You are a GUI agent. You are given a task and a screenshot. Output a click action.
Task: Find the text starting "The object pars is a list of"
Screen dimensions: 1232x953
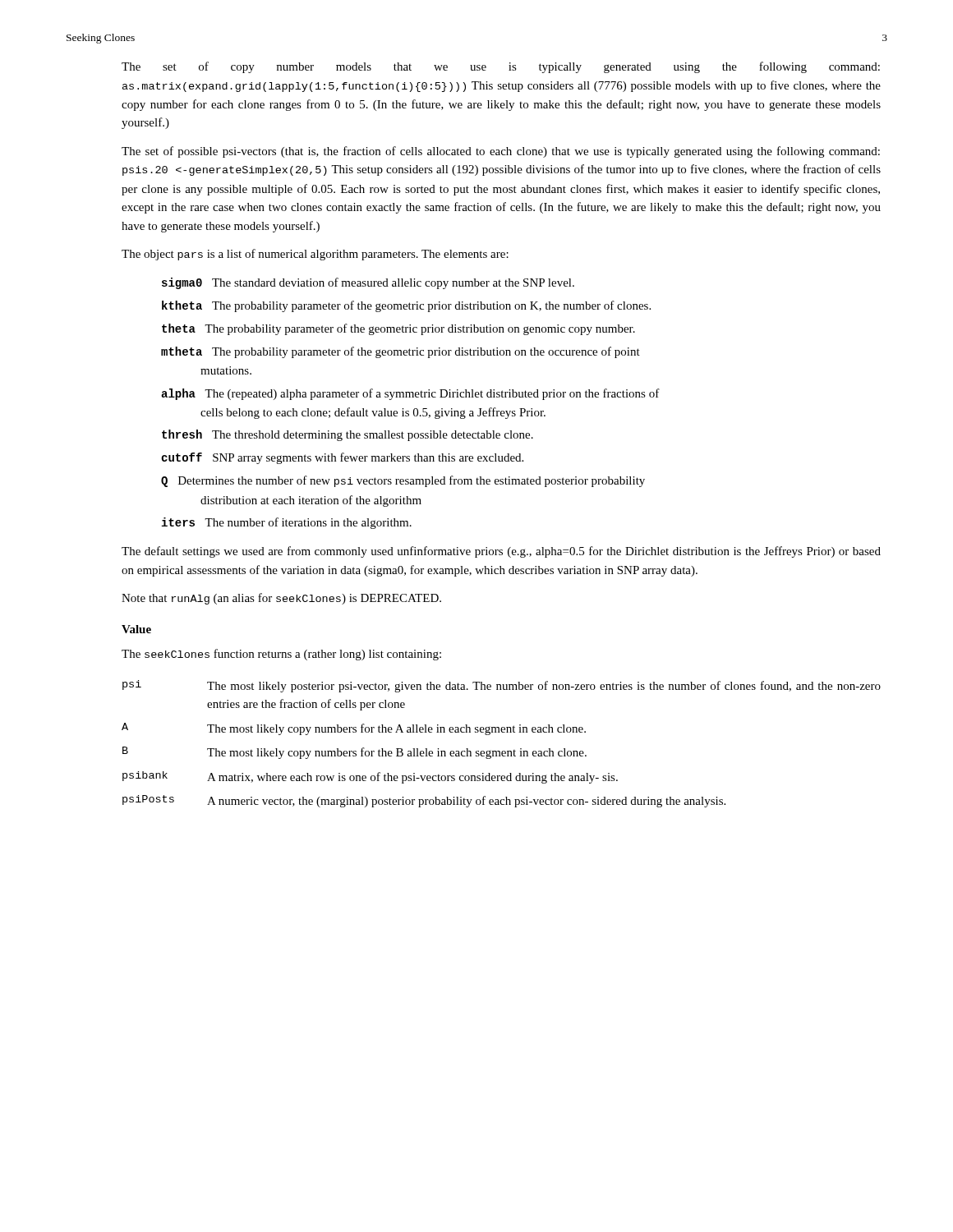501,254
